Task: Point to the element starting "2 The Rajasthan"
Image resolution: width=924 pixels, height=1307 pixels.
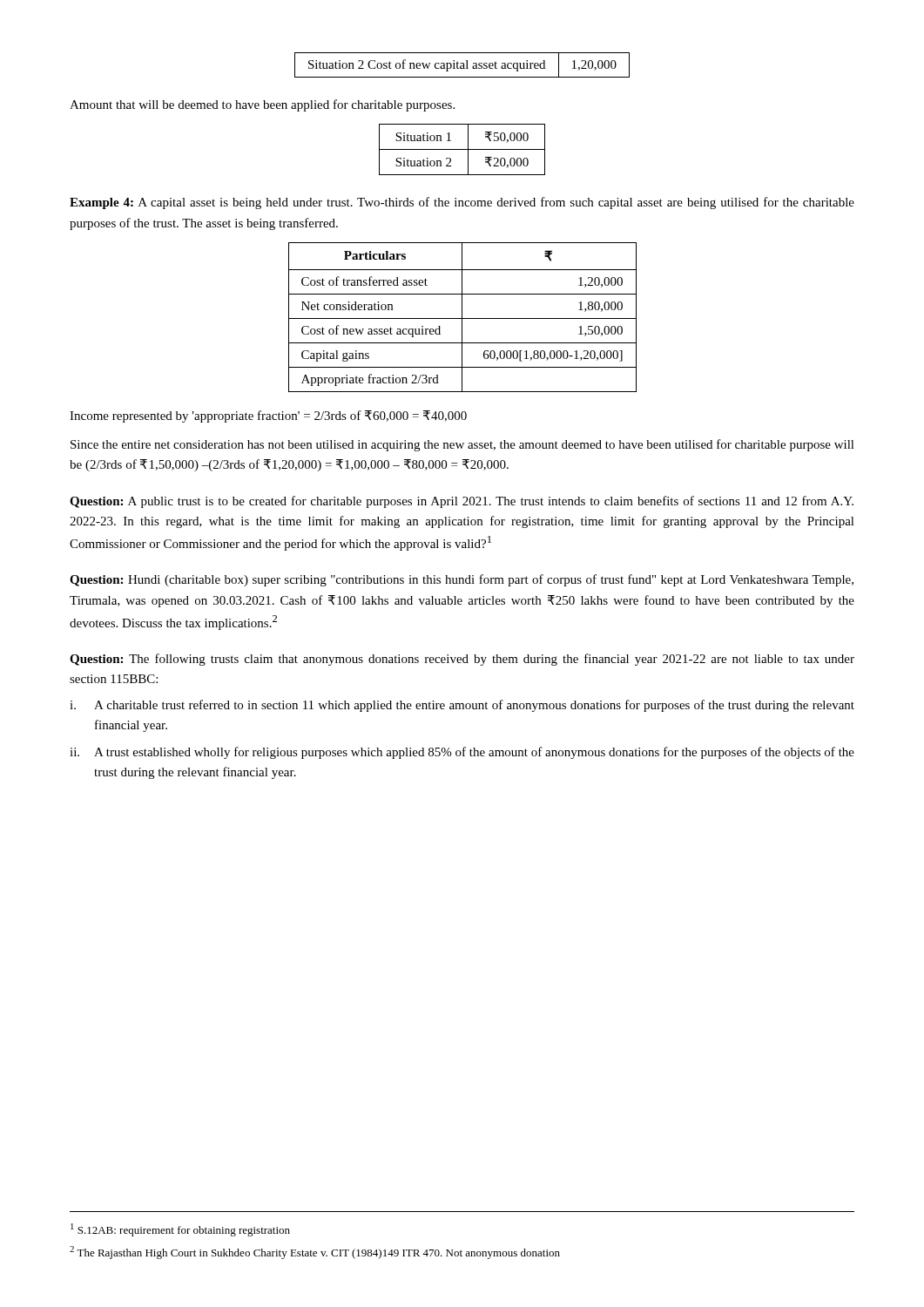Action: click(462, 1251)
